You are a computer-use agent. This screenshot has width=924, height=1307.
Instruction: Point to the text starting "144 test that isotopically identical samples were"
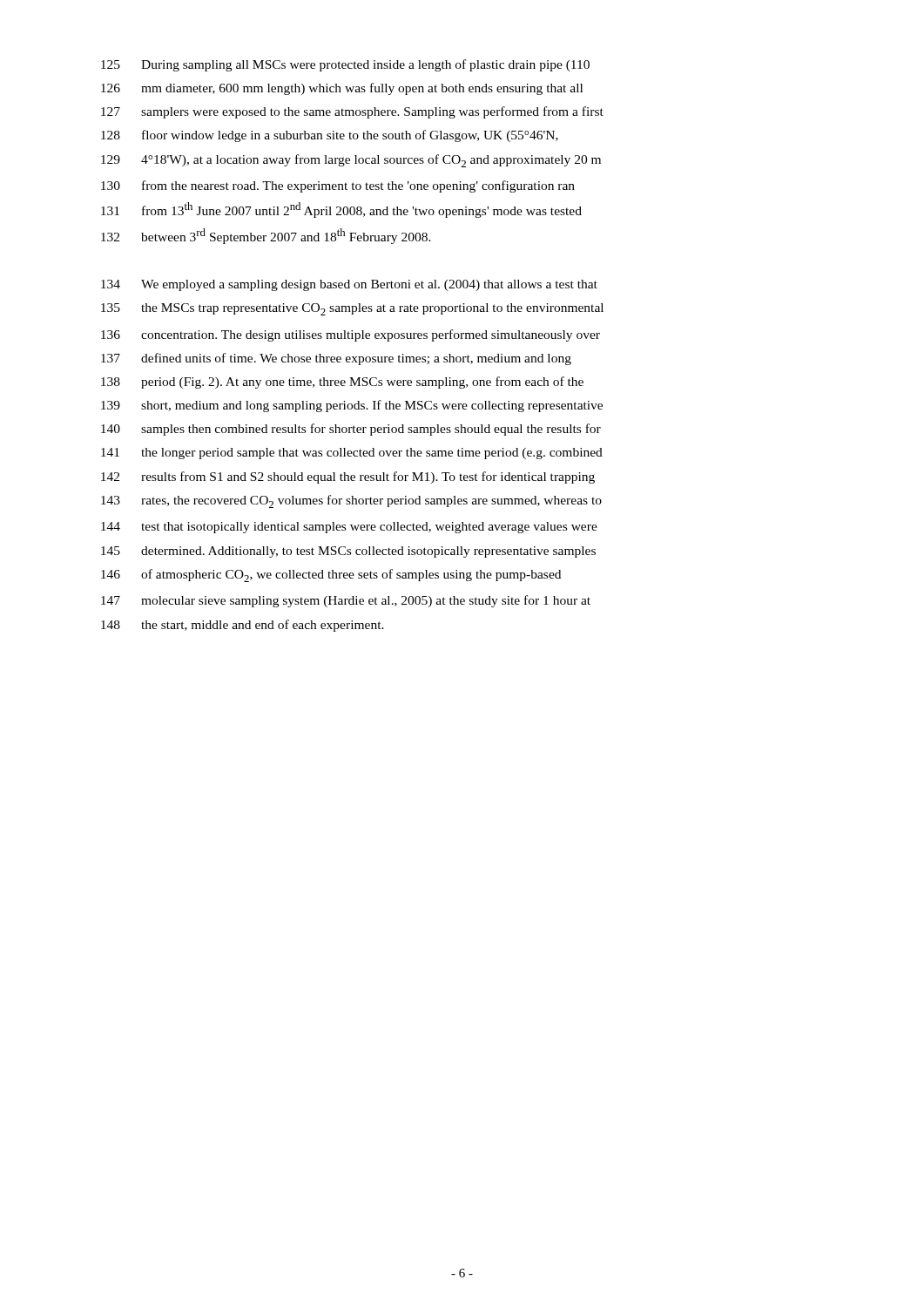[x=471, y=526]
